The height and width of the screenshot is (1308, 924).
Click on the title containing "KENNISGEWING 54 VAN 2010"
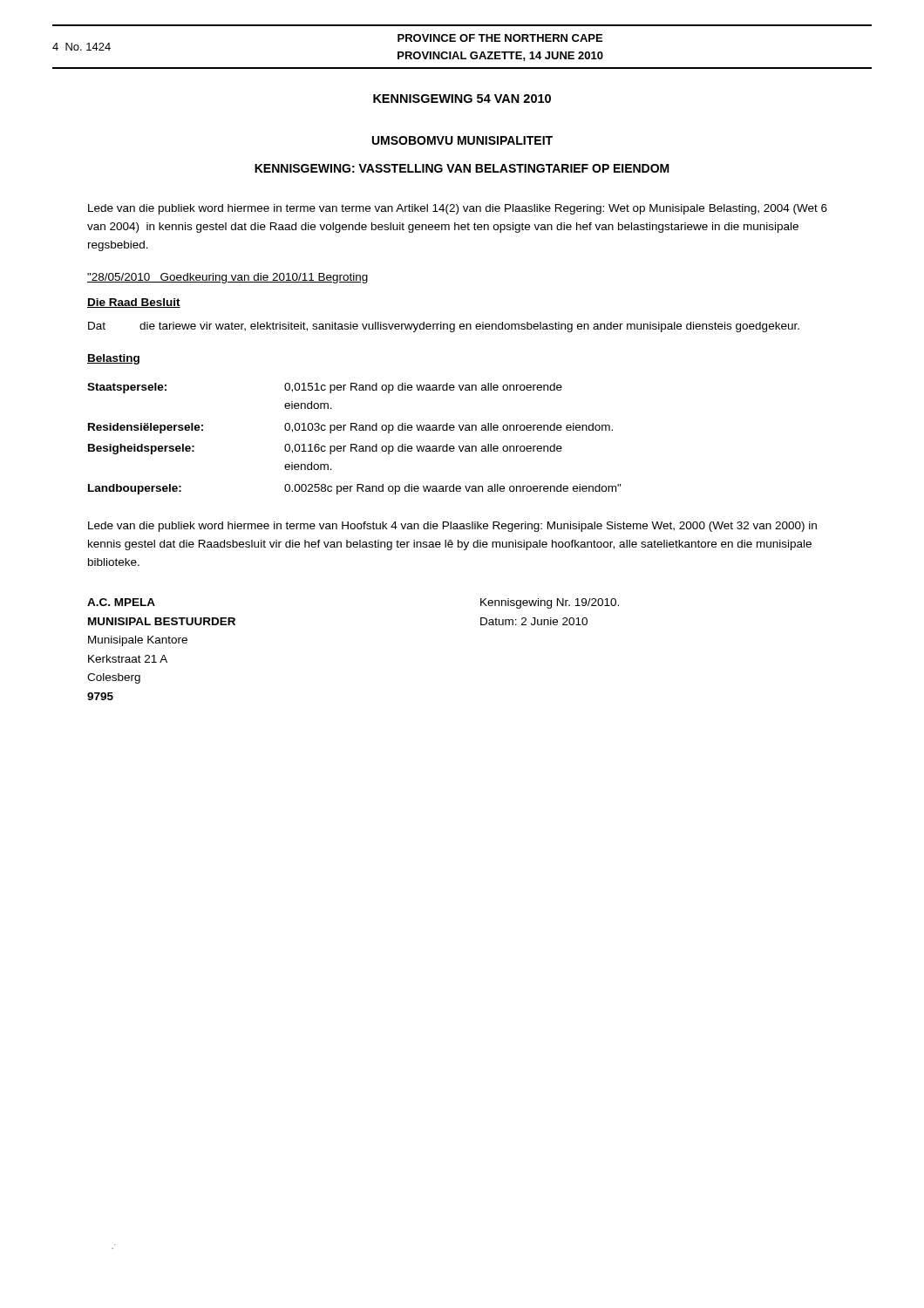coord(462,99)
